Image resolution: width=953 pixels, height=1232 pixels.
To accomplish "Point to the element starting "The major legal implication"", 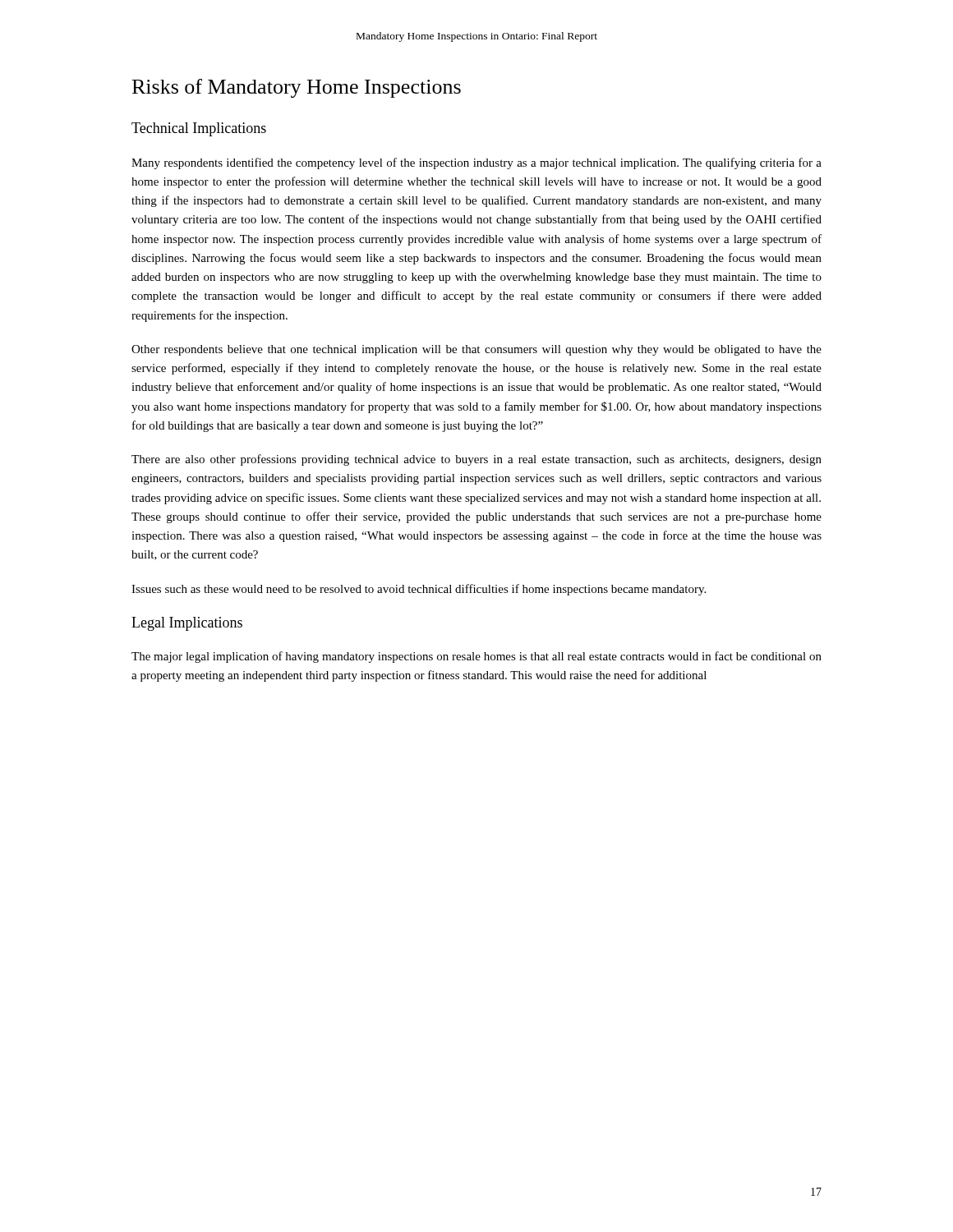I will [x=476, y=666].
